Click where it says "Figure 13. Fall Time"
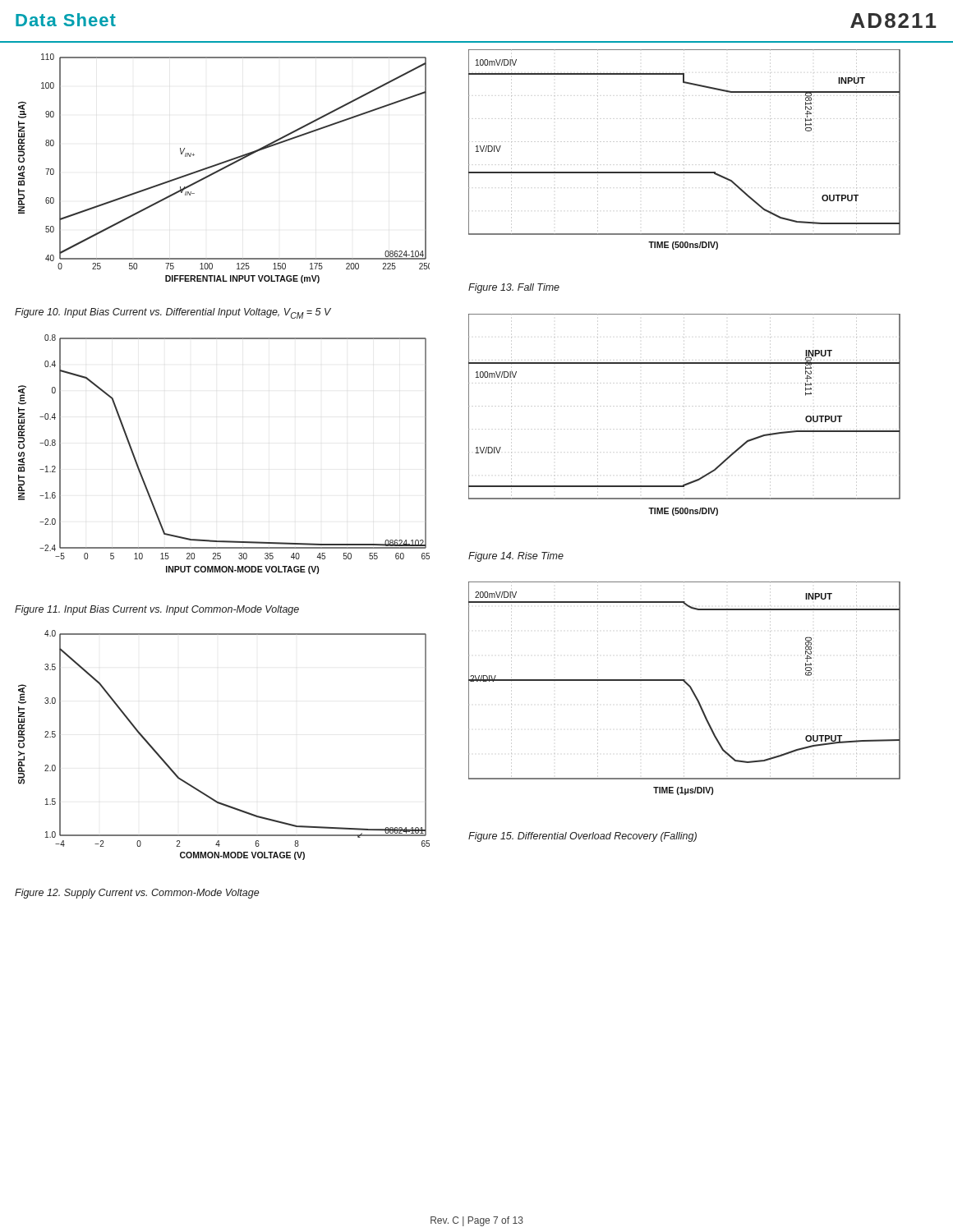Screen dimensions: 1232x953 (x=514, y=287)
